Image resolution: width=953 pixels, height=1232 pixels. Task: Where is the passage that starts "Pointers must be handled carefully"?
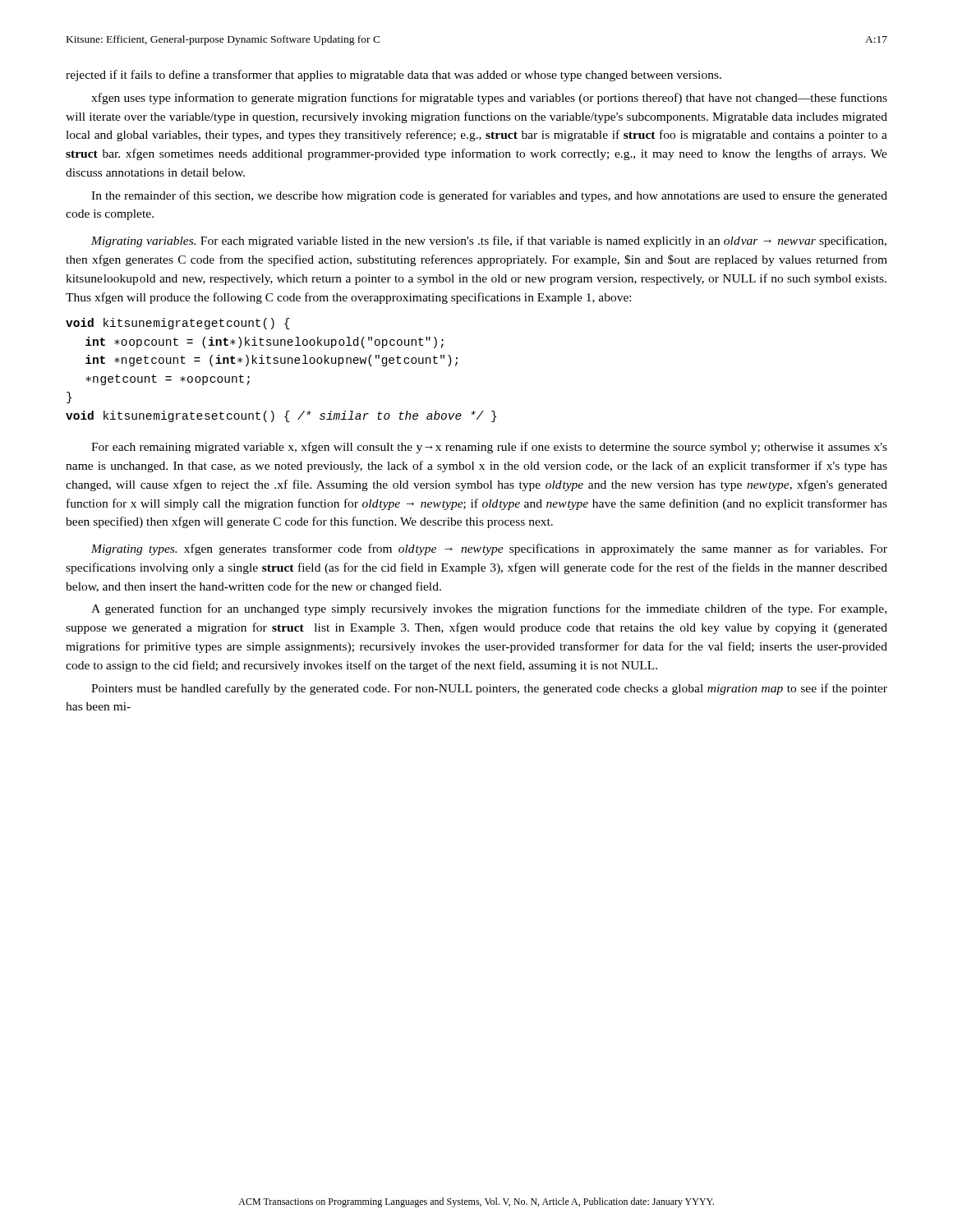point(476,698)
